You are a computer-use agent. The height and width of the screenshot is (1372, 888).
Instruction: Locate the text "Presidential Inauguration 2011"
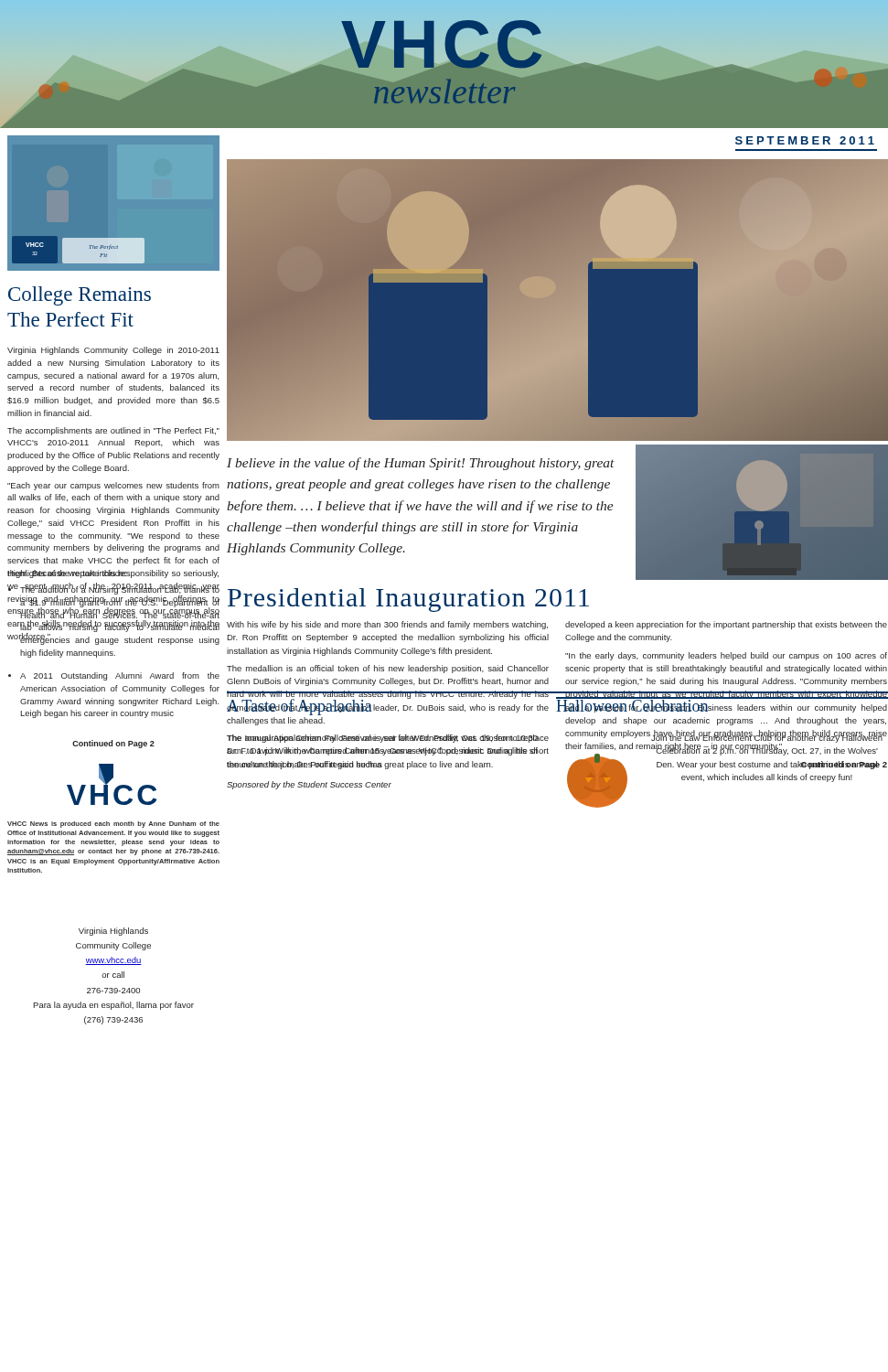tap(557, 597)
